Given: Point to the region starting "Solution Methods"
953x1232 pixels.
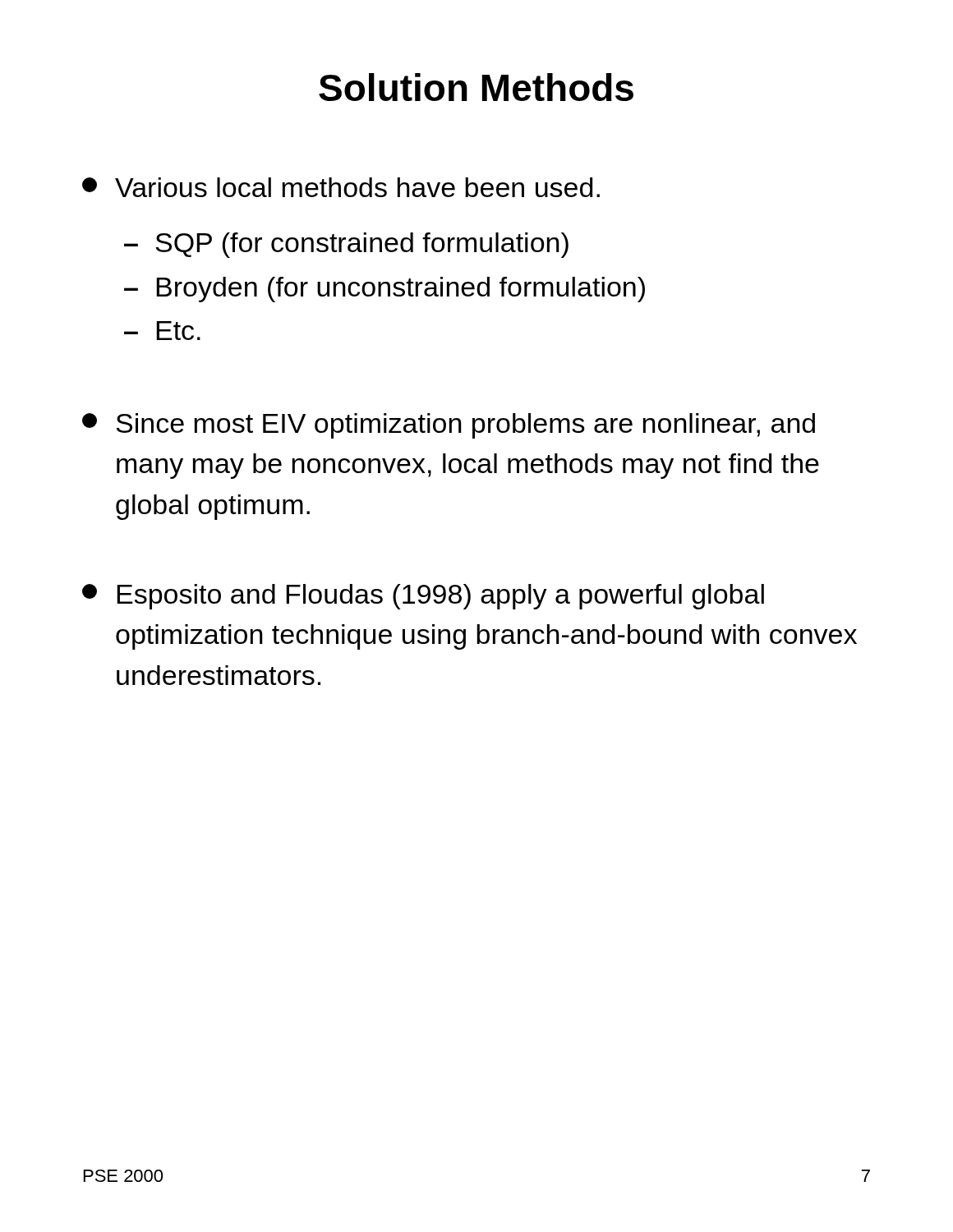Looking at the screenshot, I should [x=476, y=88].
